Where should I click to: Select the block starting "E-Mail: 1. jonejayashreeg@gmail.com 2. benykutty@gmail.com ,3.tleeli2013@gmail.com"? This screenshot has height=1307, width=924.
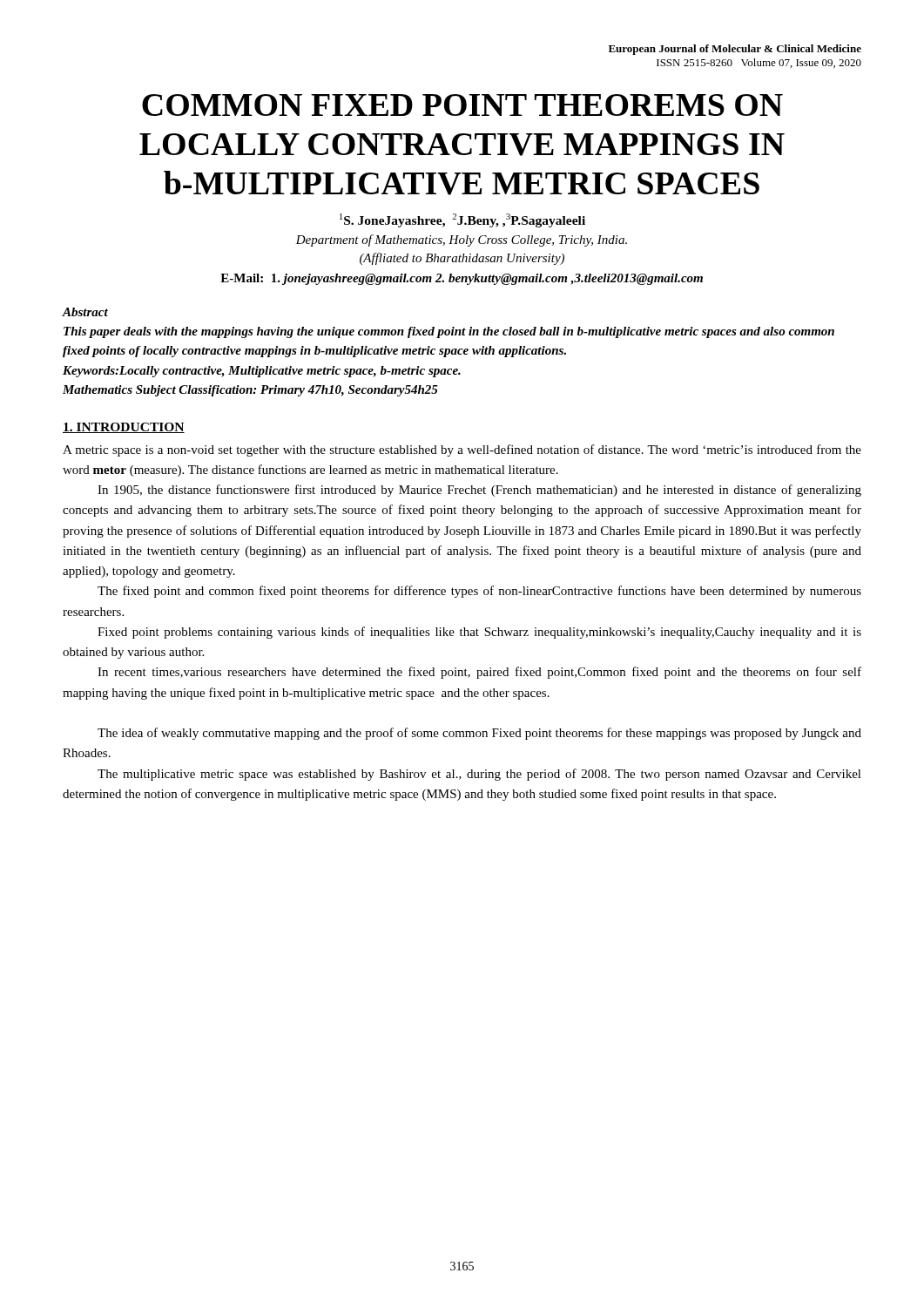tap(462, 278)
